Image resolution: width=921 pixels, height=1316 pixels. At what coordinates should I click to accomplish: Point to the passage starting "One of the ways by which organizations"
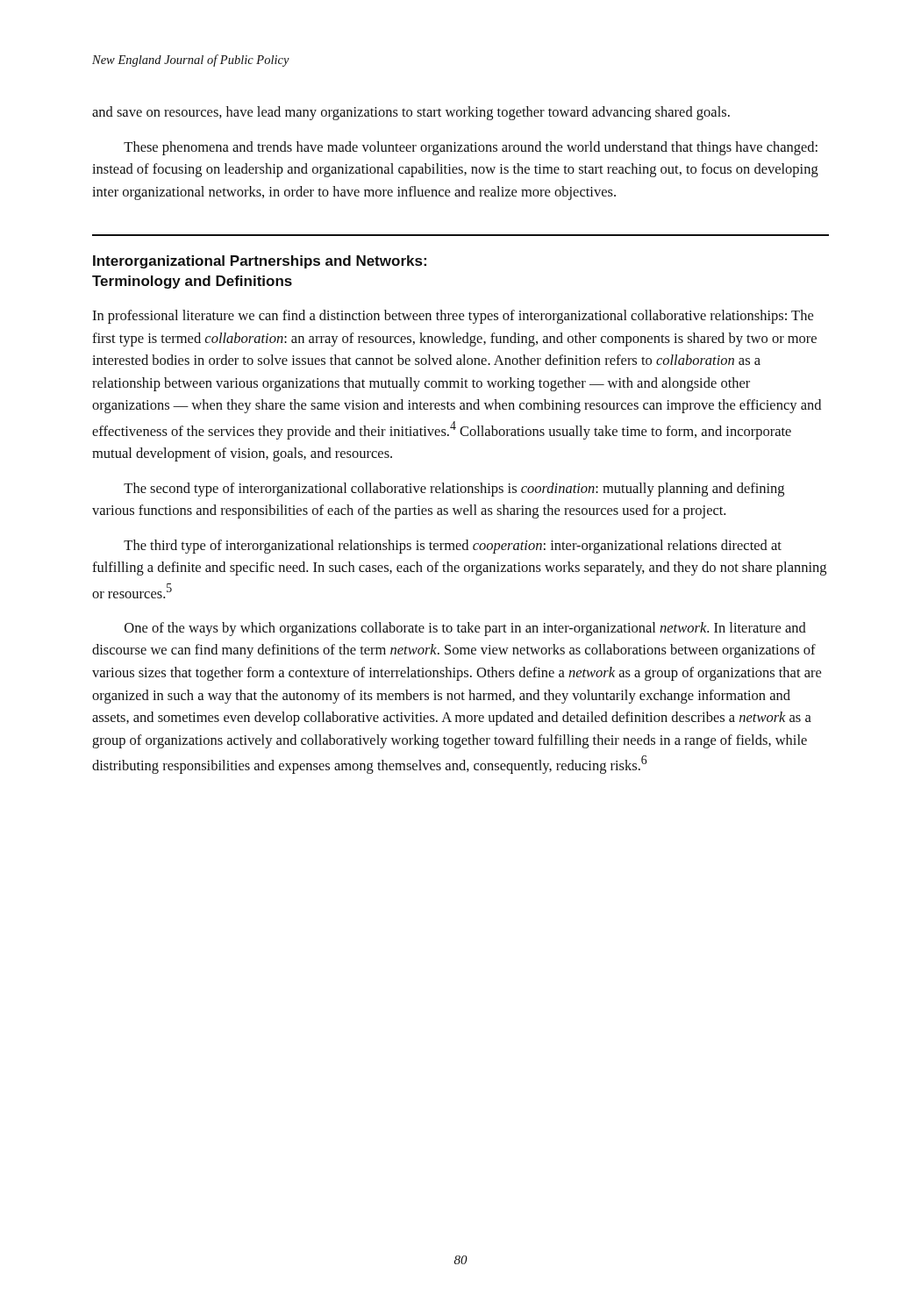457,696
